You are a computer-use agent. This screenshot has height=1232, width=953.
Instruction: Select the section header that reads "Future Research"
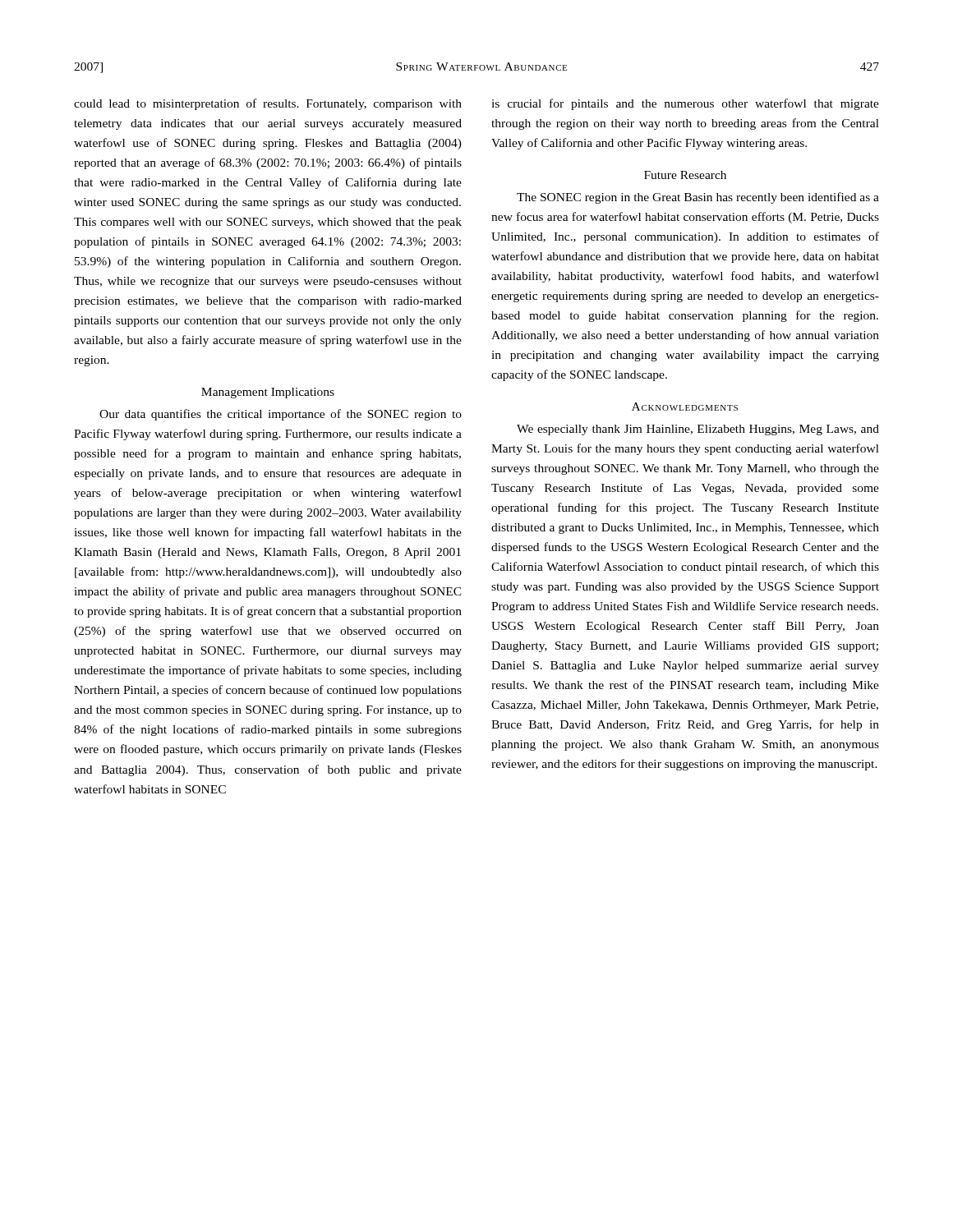pyautogui.click(x=685, y=175)
